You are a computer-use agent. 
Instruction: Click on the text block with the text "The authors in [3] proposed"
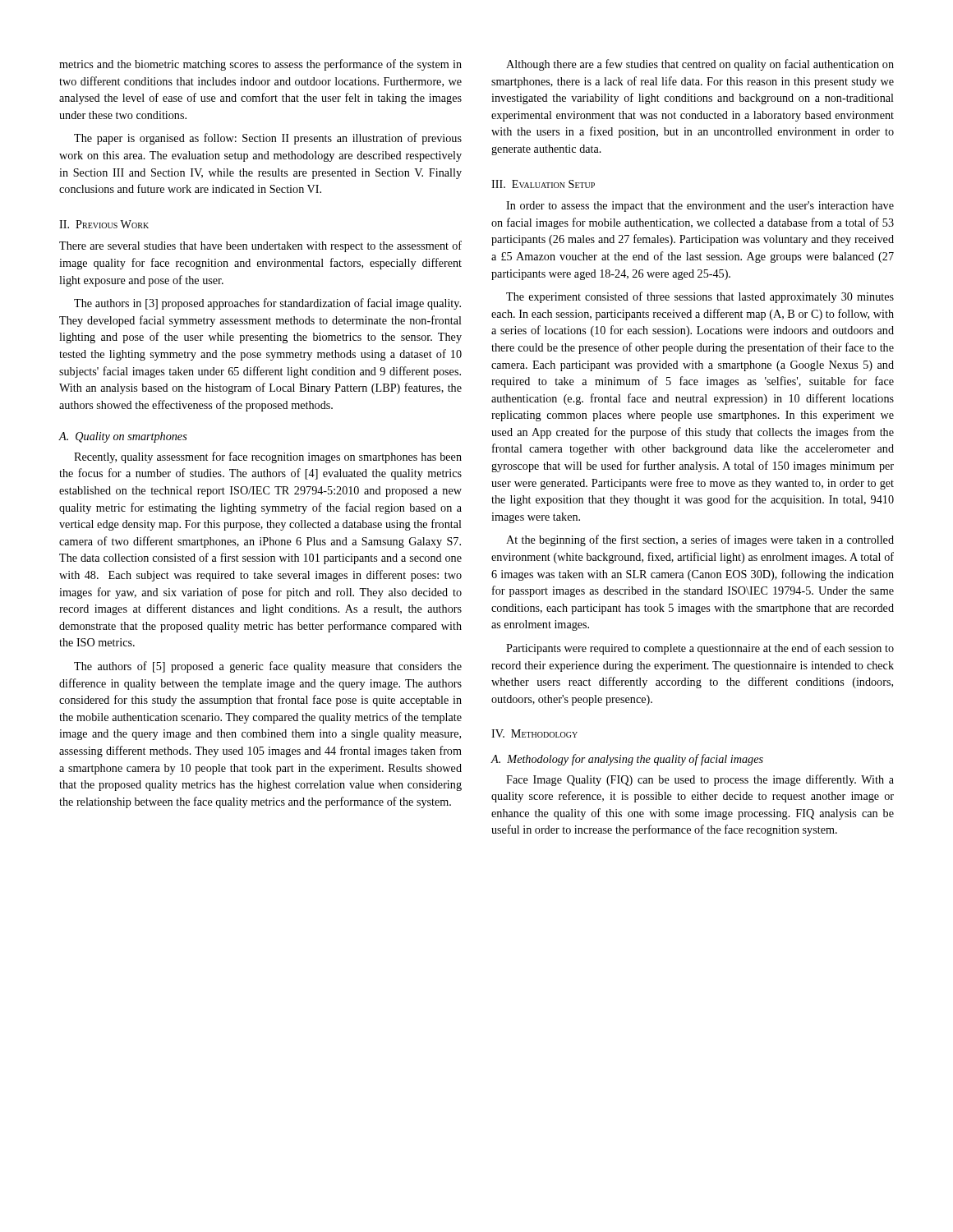(x=260, y=354)
